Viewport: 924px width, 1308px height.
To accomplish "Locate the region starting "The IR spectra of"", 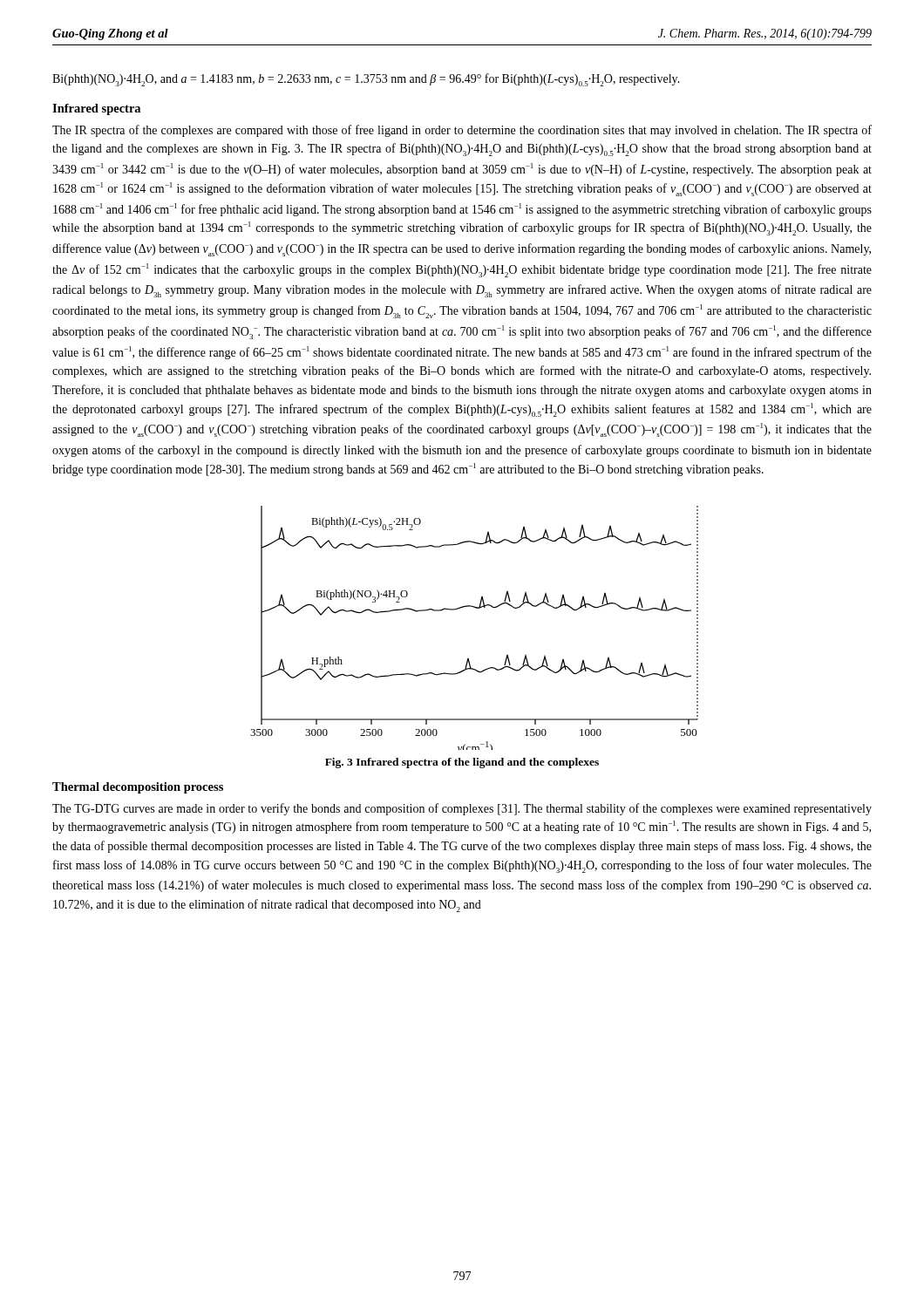I will (x=462, y=300).
